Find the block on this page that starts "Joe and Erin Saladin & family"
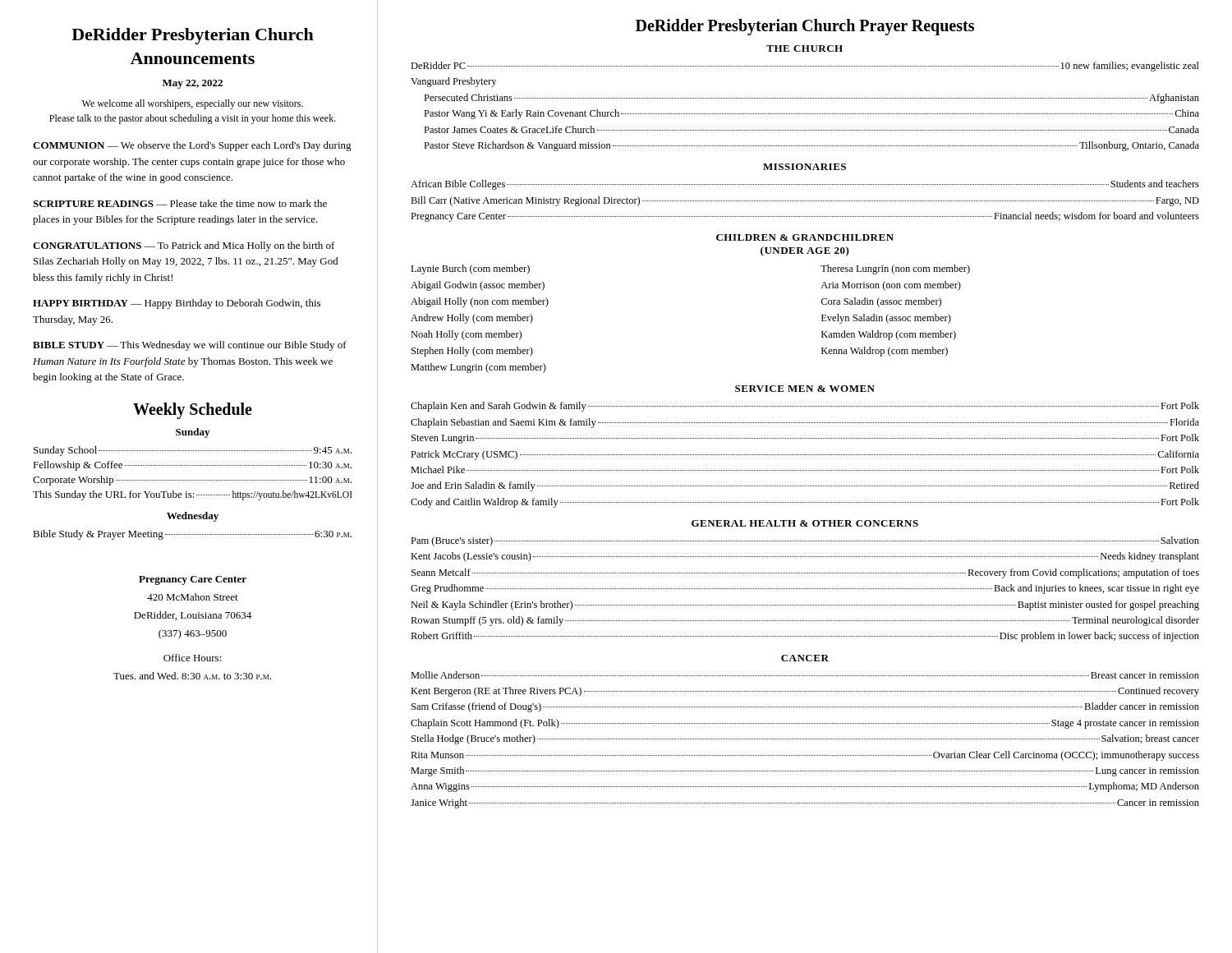The height and width of the screenshot is (953, 1232). coord(805,486)
